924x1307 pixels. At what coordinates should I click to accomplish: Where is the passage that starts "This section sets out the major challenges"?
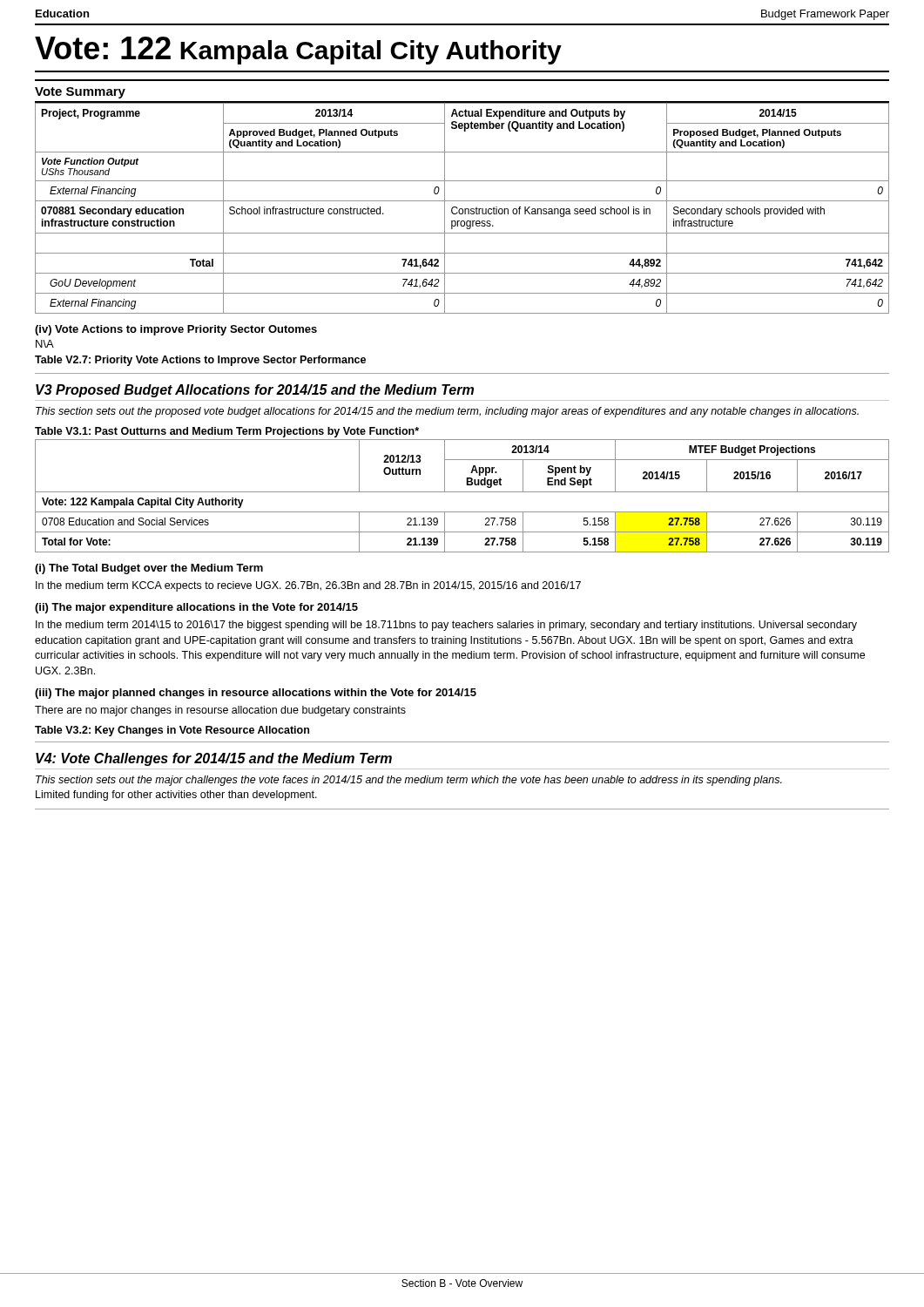click(409, 787)
